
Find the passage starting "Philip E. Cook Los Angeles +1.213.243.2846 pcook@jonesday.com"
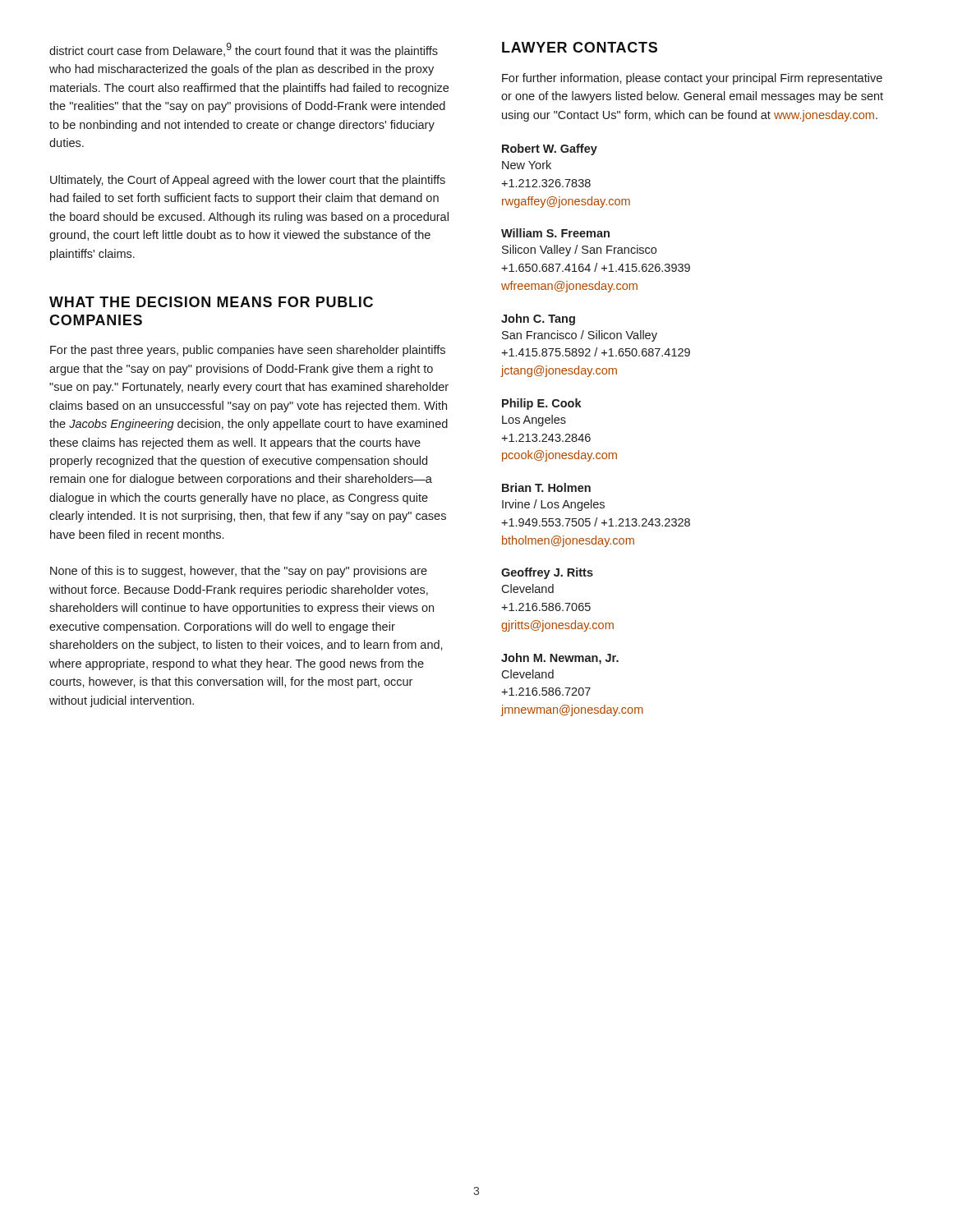click(542, 404)
